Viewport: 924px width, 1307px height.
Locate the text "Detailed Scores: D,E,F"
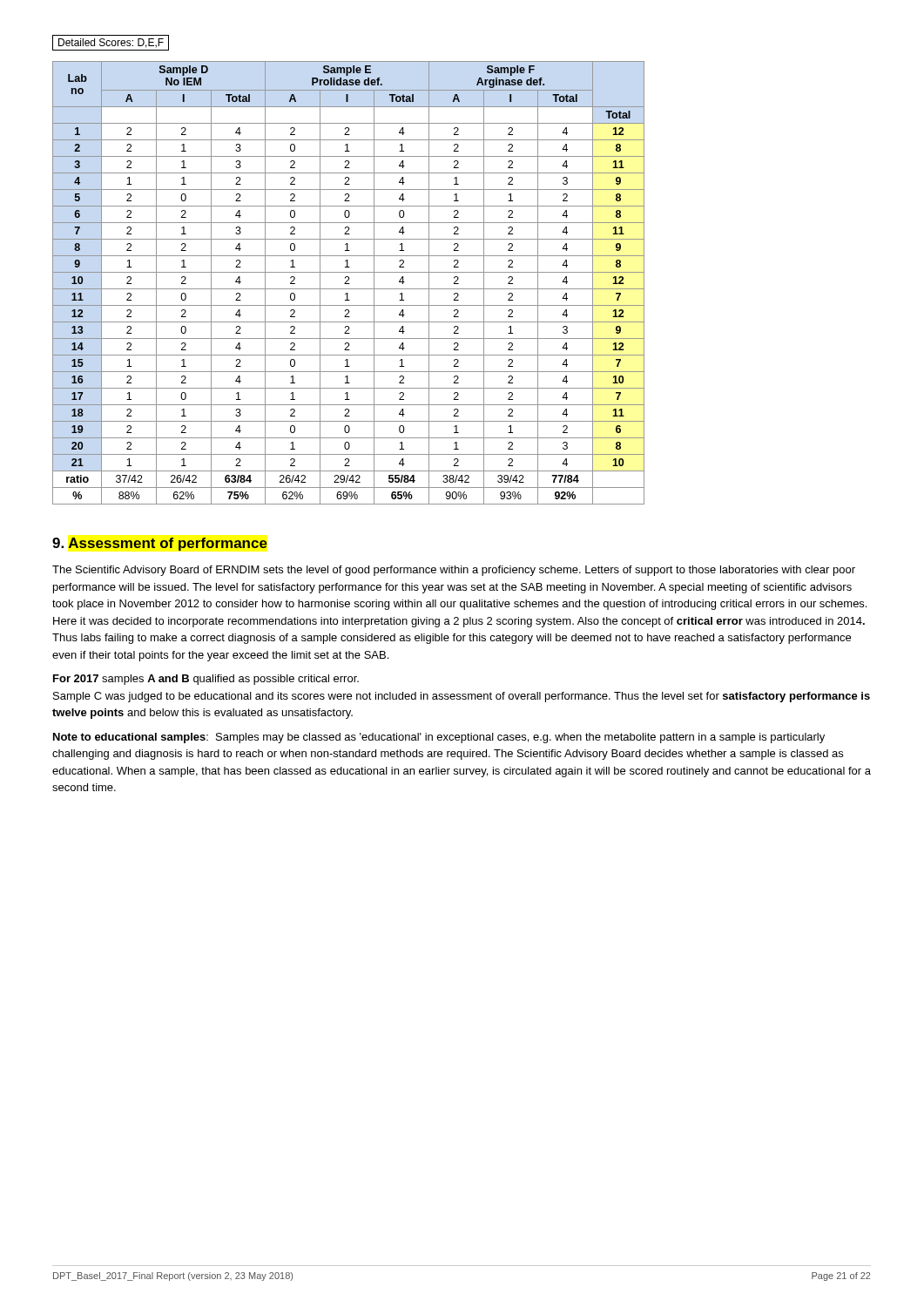111,43
